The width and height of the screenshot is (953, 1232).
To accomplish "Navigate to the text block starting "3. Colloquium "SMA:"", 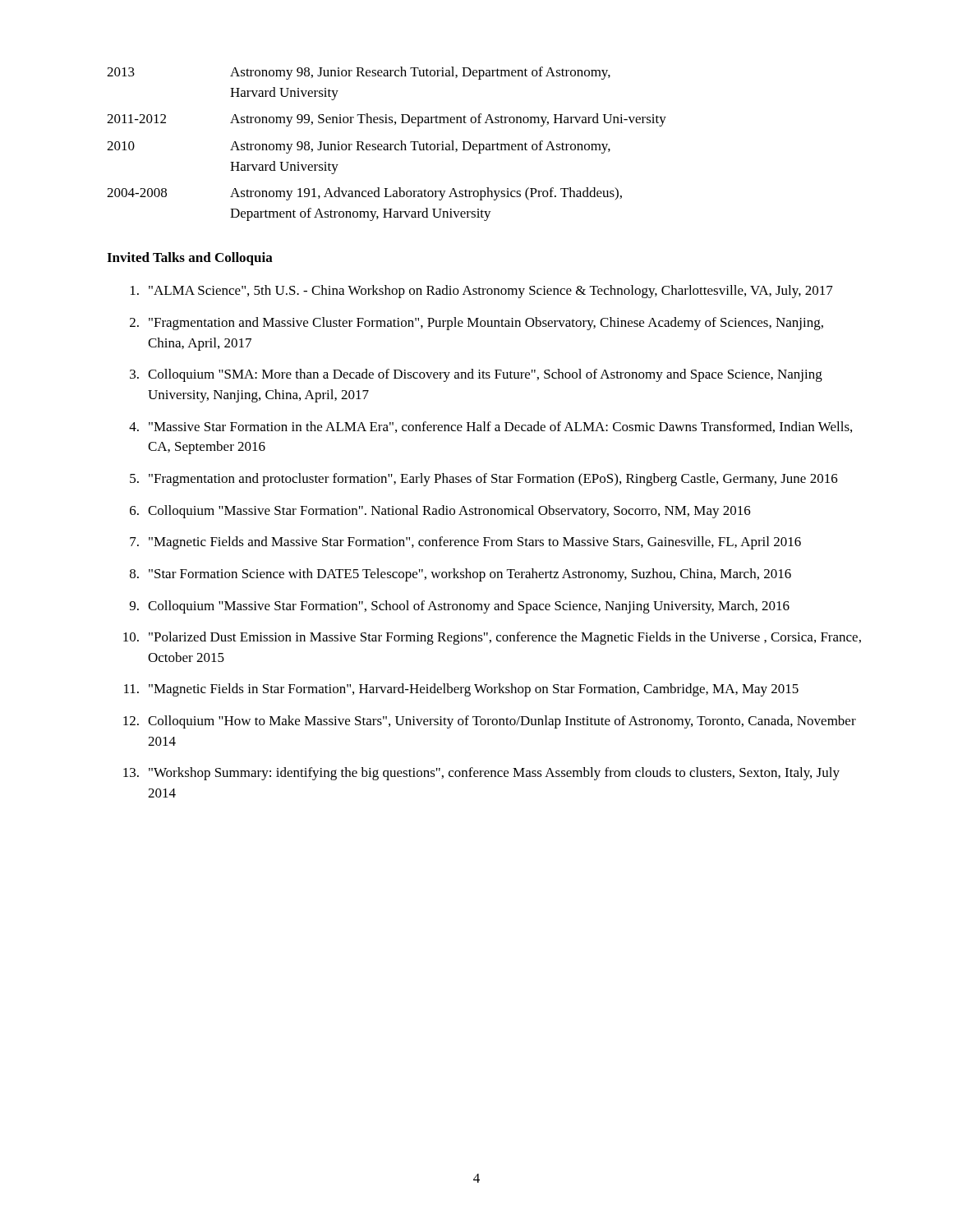I will tap(485, 385).
